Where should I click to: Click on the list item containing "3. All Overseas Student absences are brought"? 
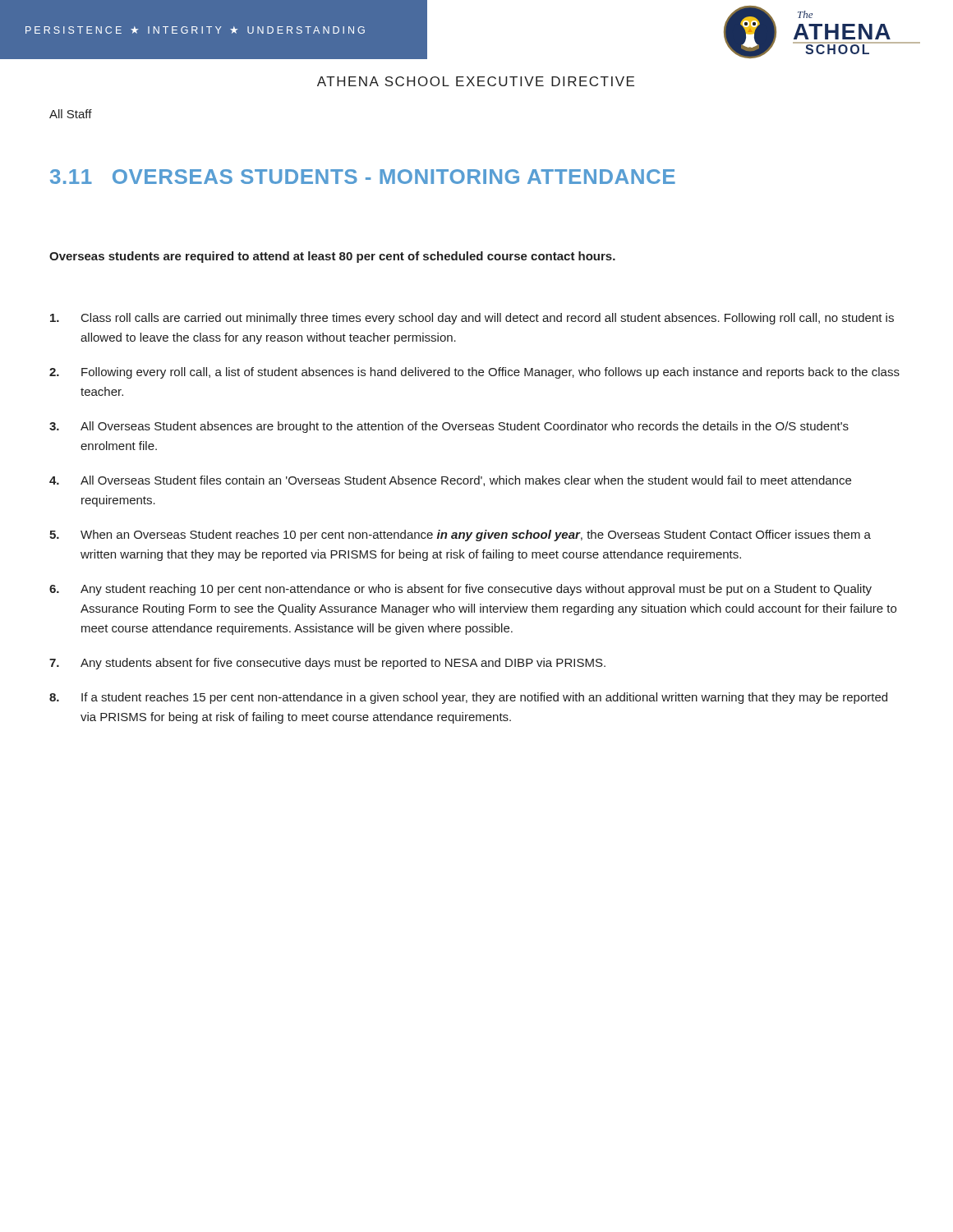[x=476, y=436]
